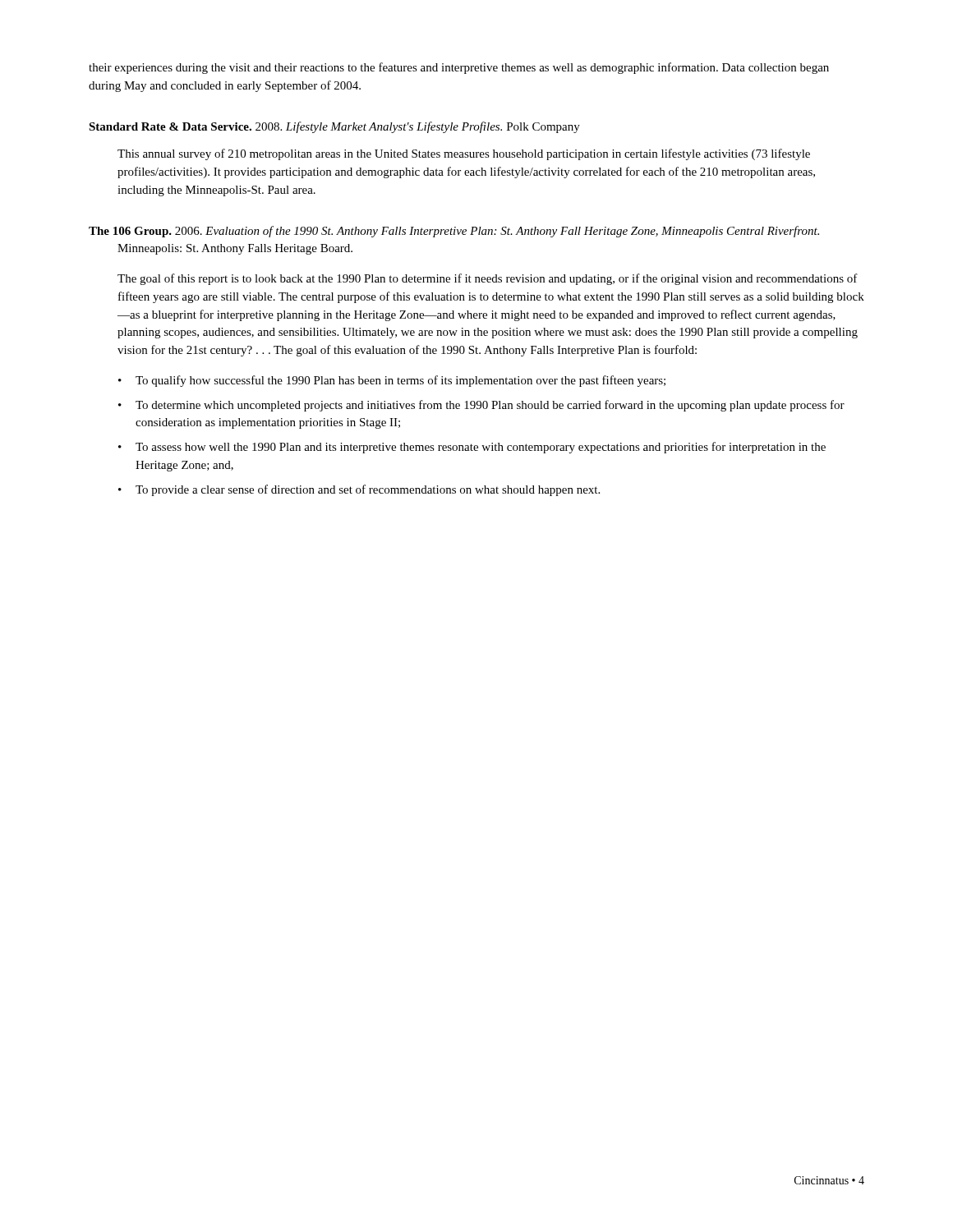The width and height of the screenshot is (953, 1232).
Task: Find the block on this page that starts "To assess how well"
Action: point(481,456)
